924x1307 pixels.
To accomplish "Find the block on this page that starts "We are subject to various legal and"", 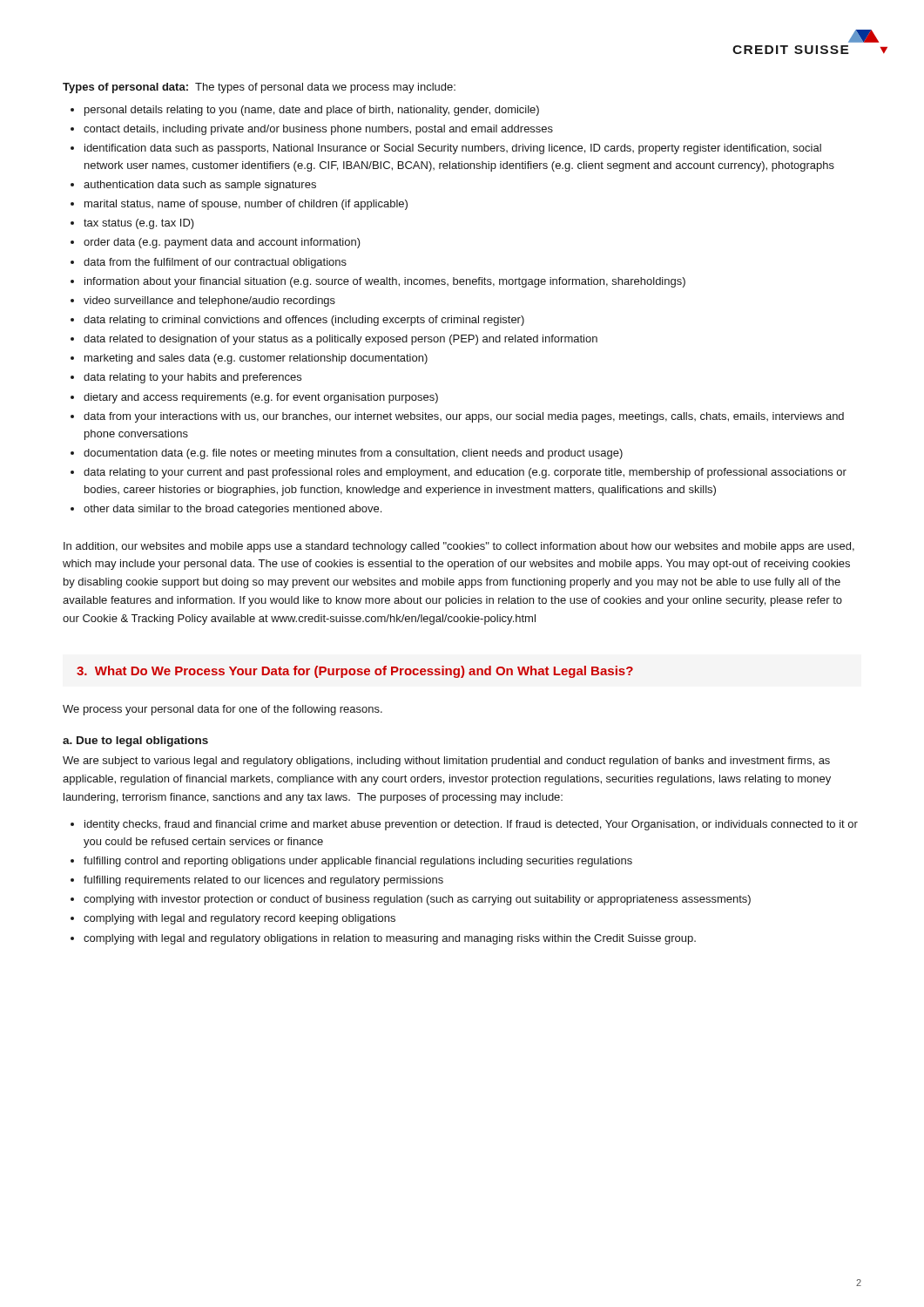I will 447,779.
